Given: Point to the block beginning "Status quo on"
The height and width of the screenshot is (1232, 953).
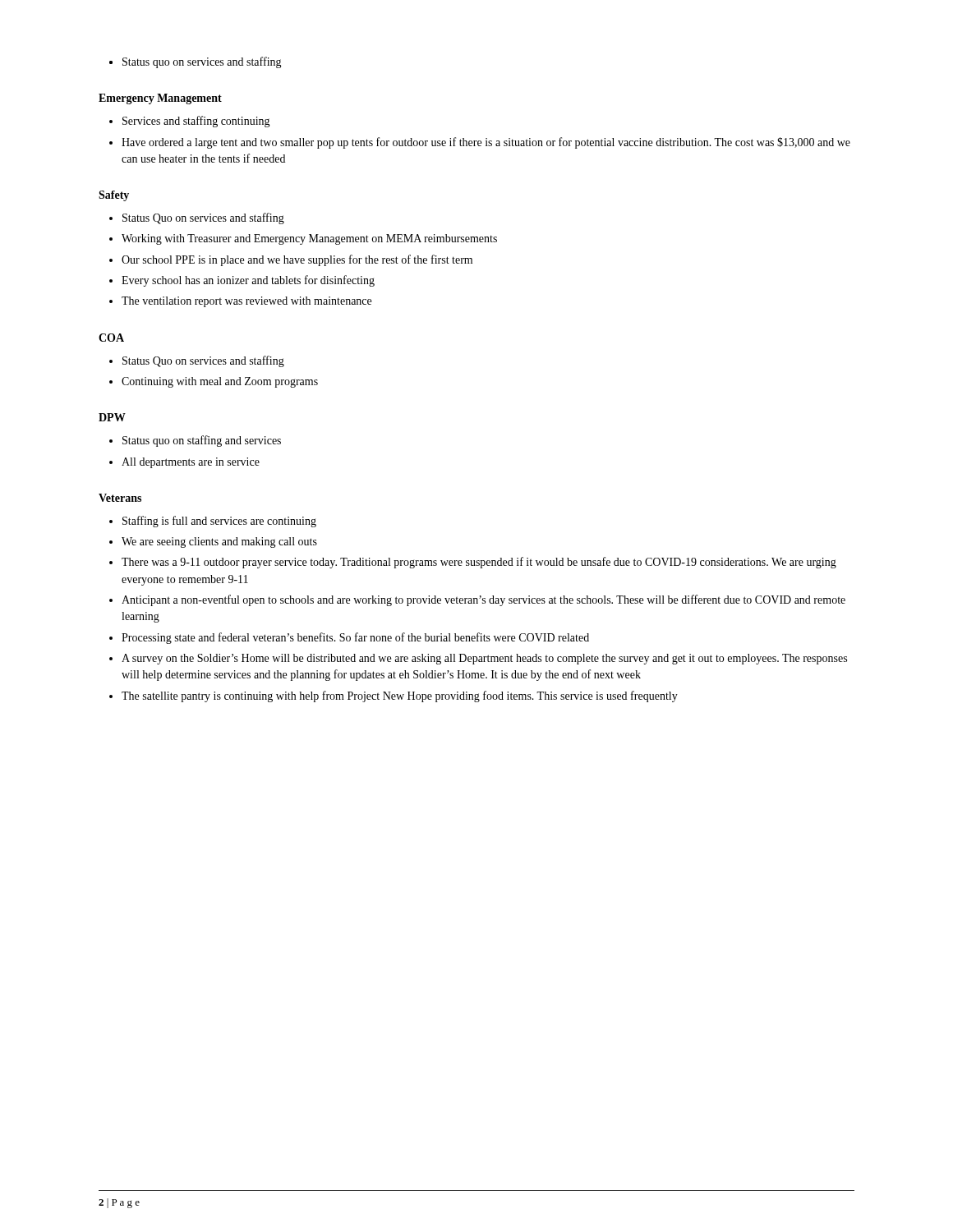Looking at the screenshot, I should coord(202,62).
